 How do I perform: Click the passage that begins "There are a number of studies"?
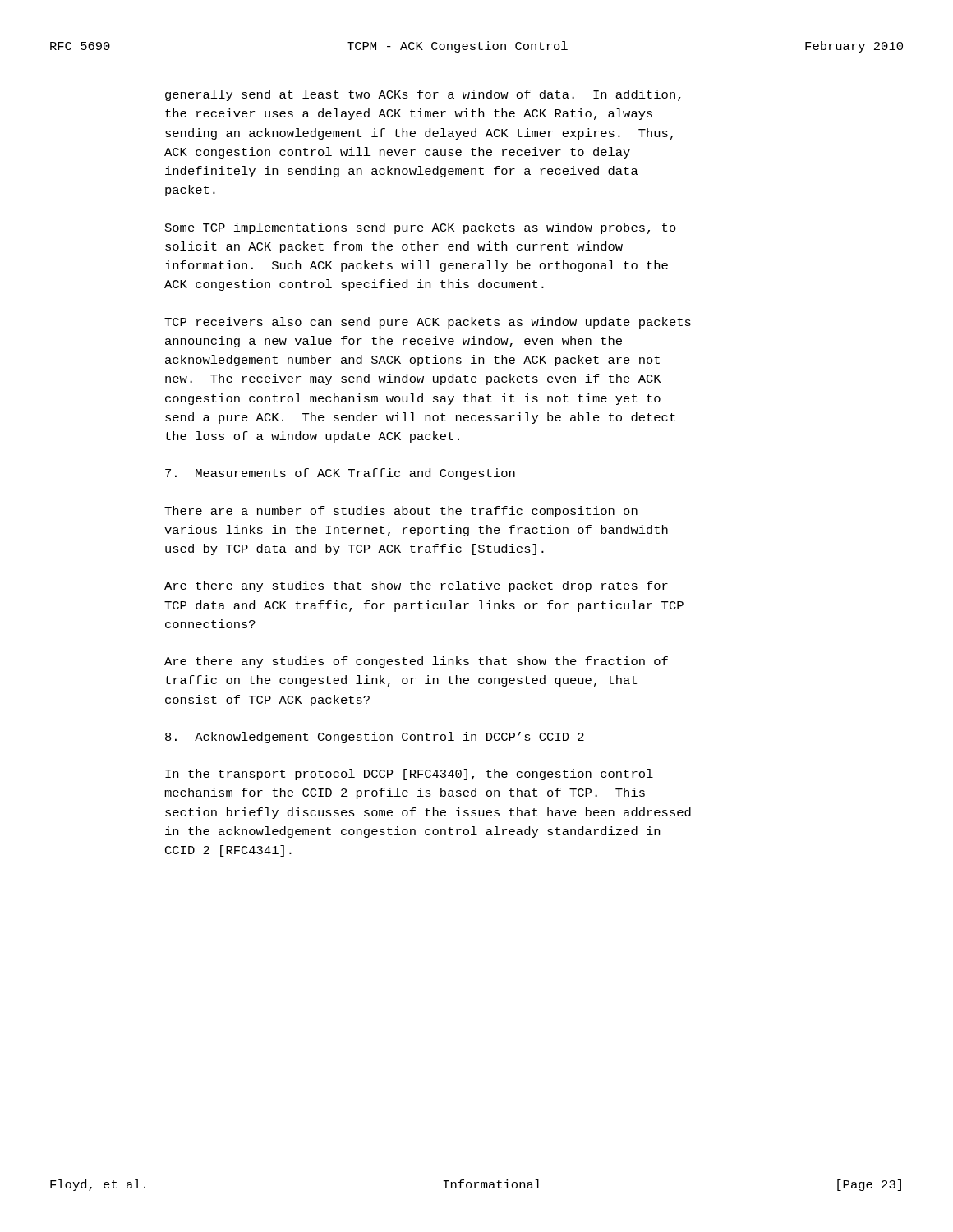click(x=416, y=530)
